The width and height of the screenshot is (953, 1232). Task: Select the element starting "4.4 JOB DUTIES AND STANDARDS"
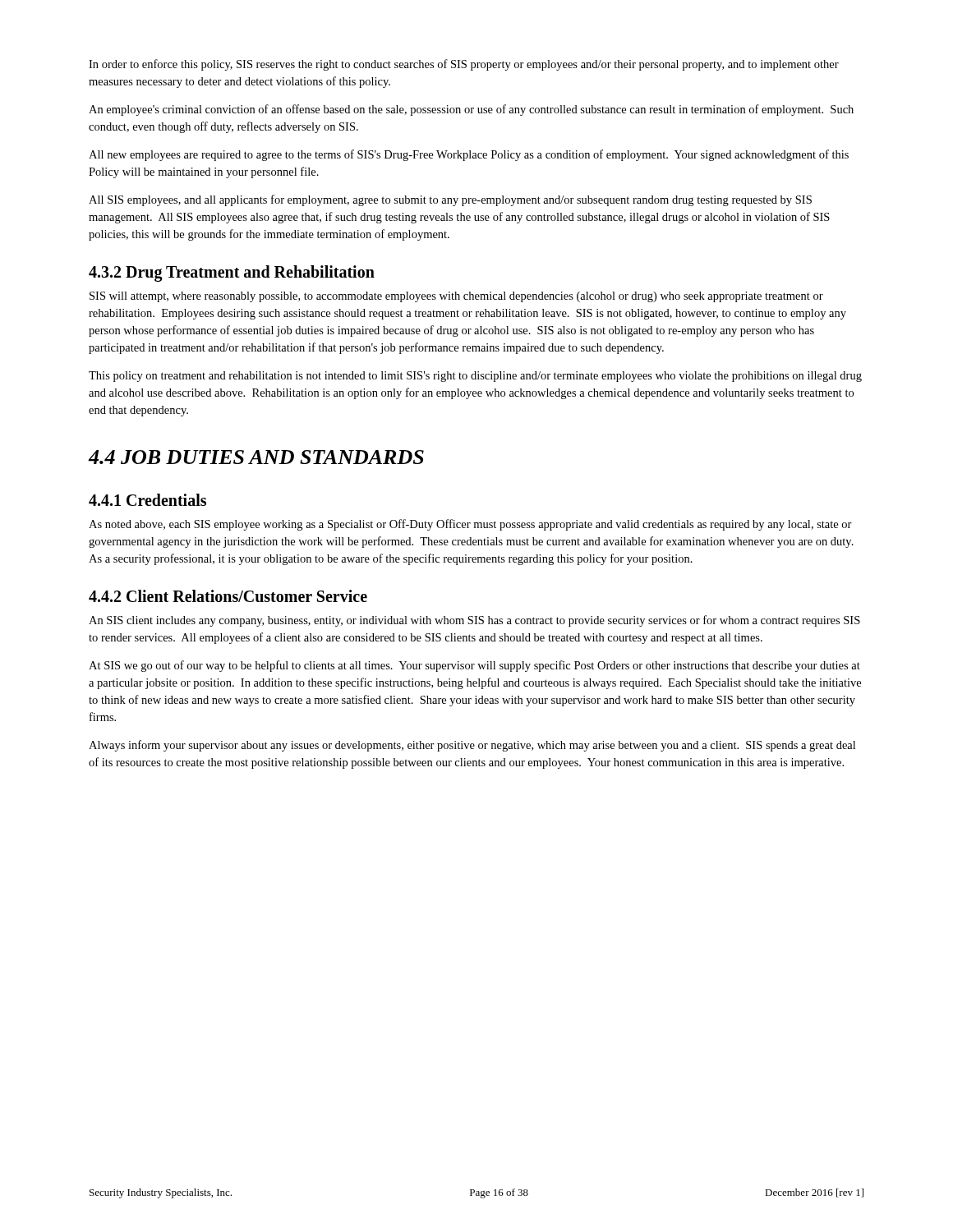tap(257, 457)
